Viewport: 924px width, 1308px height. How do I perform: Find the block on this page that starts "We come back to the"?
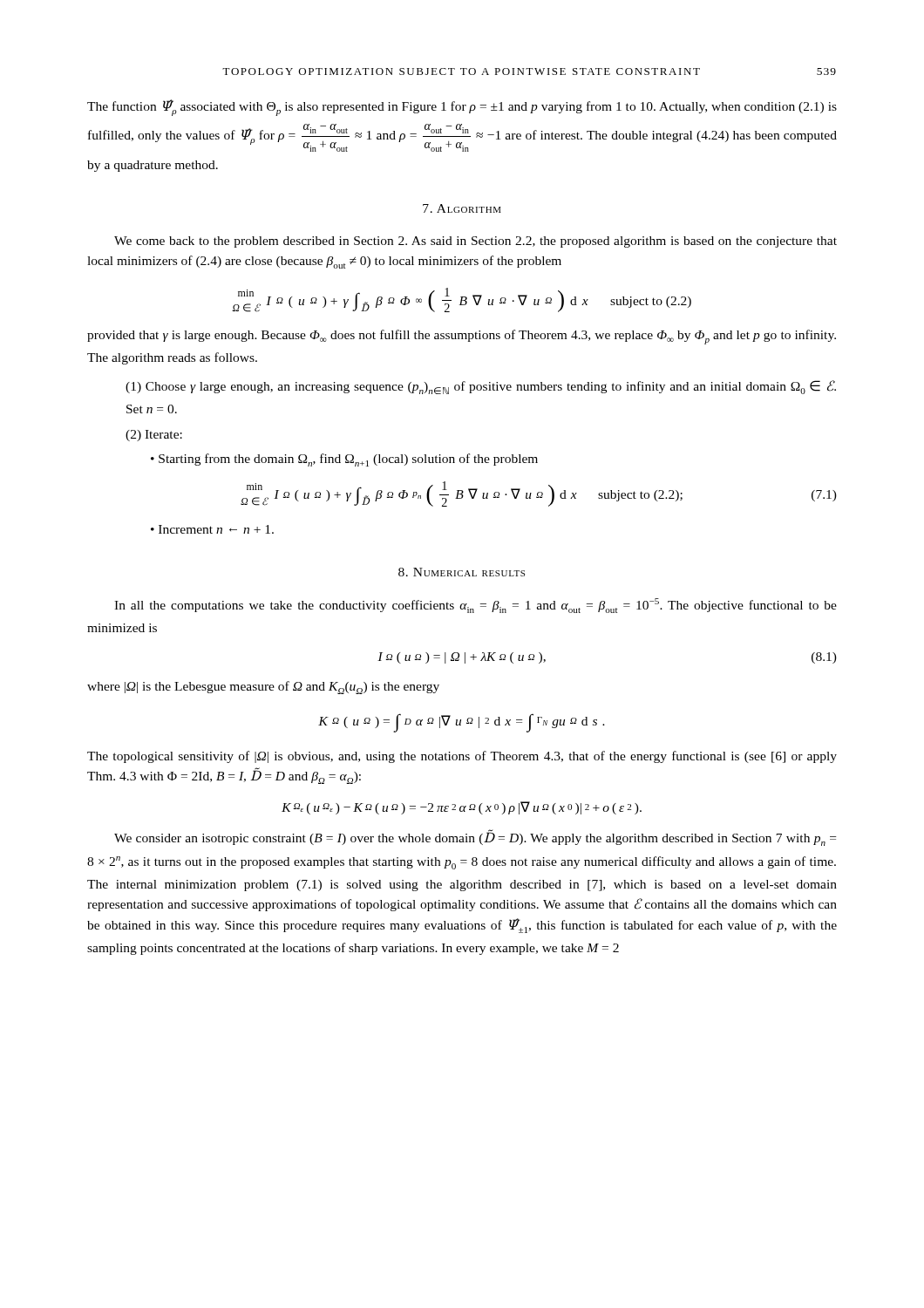(462, 252)
